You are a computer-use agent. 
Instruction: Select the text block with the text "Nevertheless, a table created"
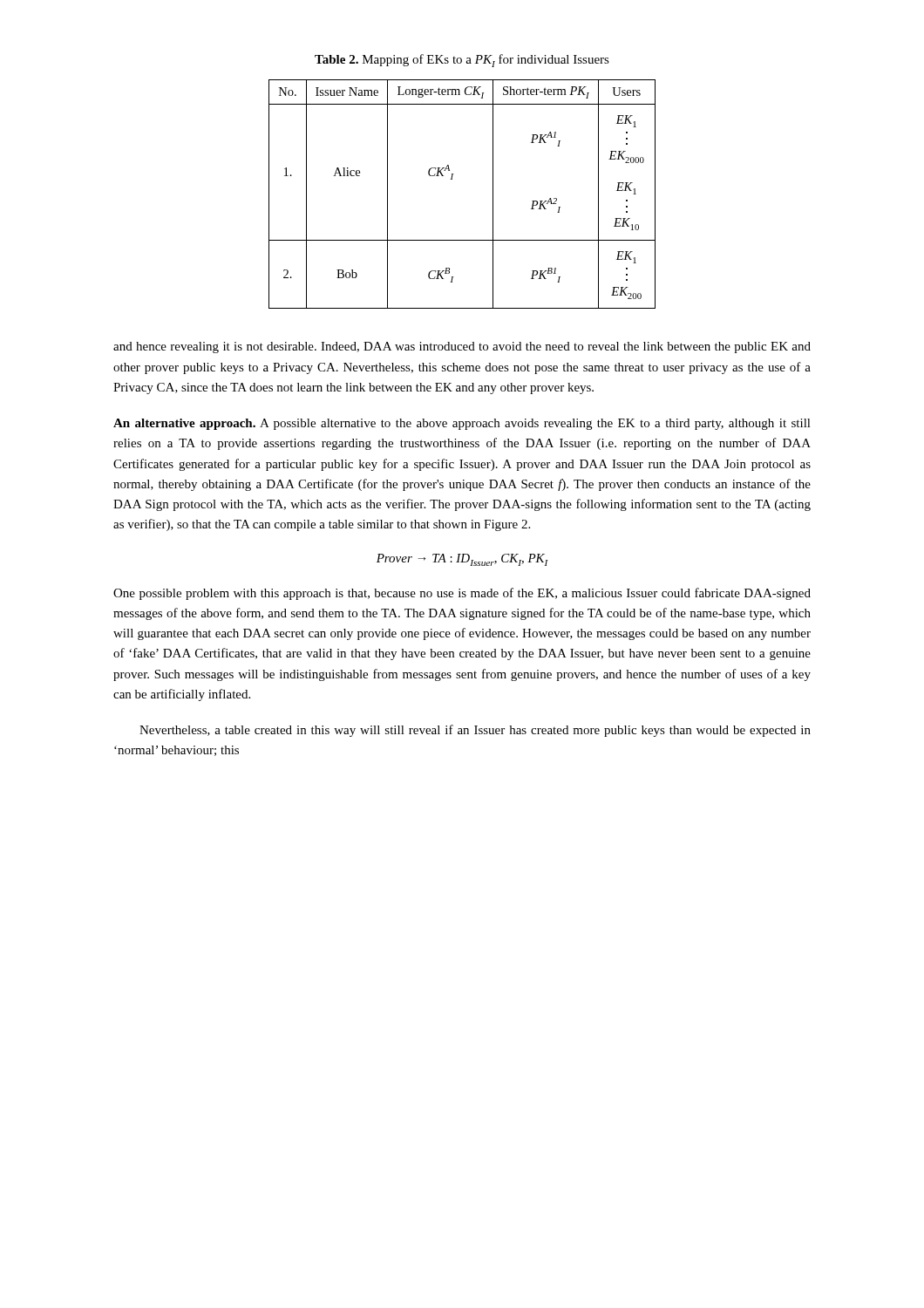[x=462, y=740]
